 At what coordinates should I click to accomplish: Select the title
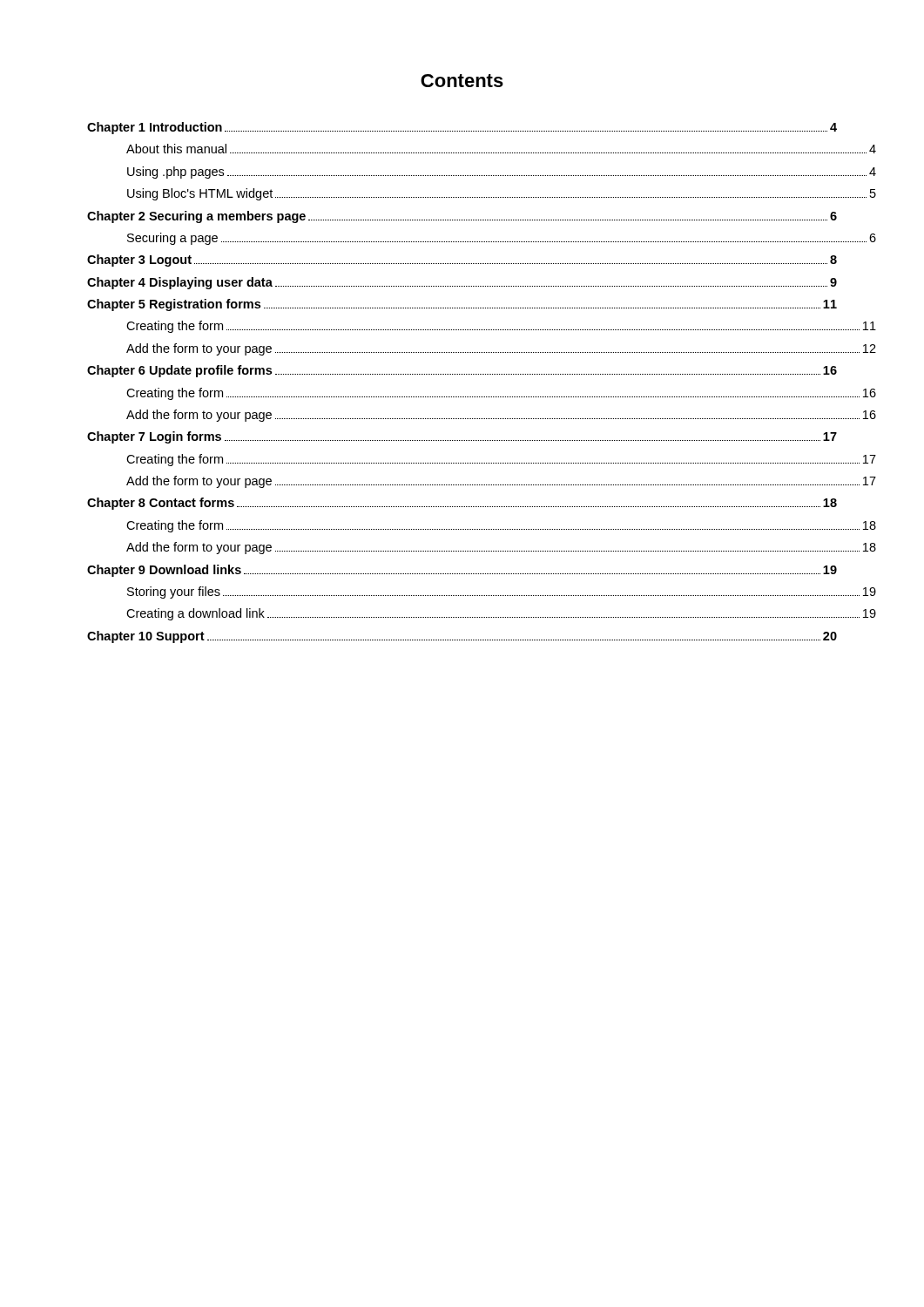click(x=462, y=81)
